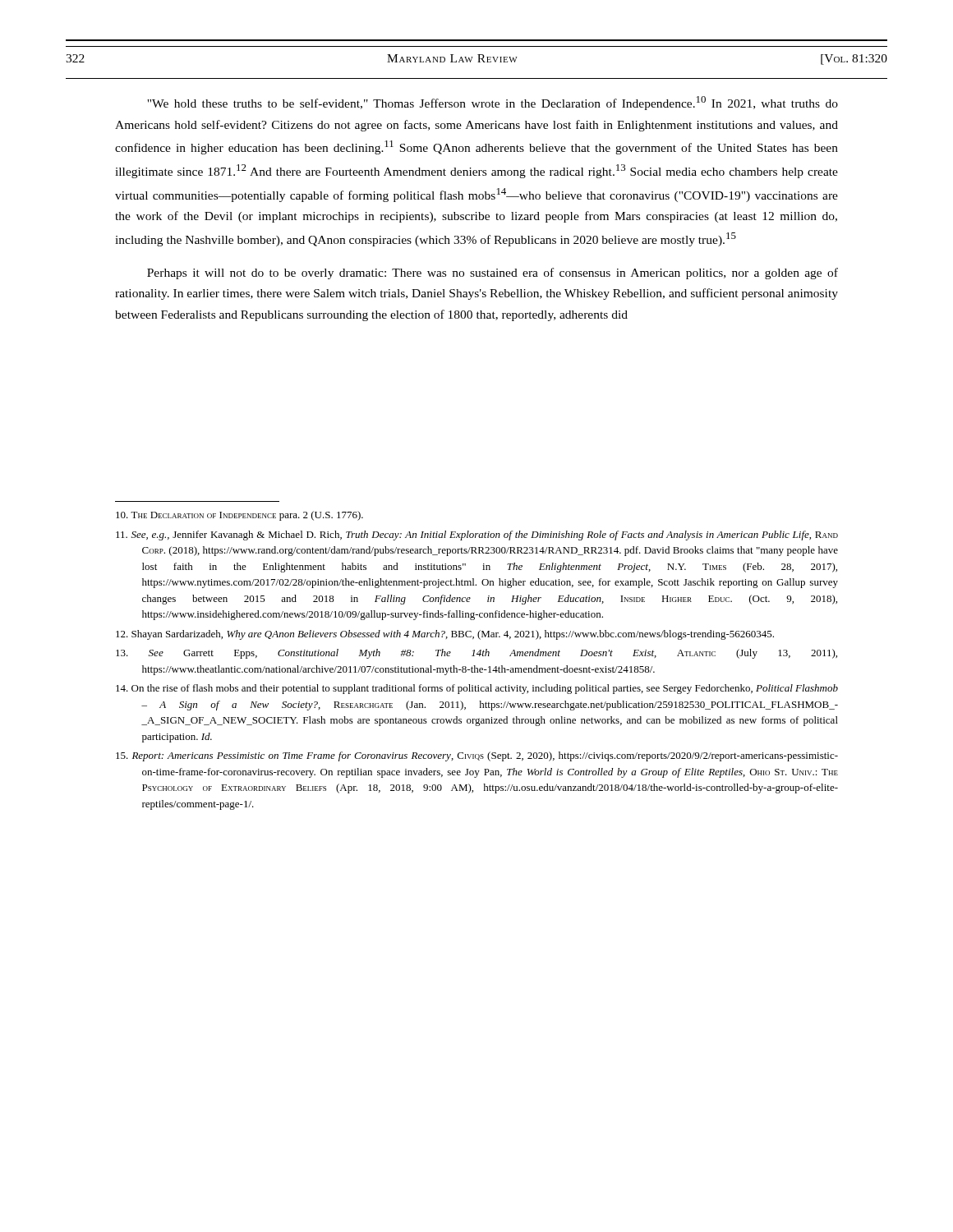Select the region starting "On the rise of flash mobs and their"
This screenshot has height=1232, width=953.
tap(476, 712)
